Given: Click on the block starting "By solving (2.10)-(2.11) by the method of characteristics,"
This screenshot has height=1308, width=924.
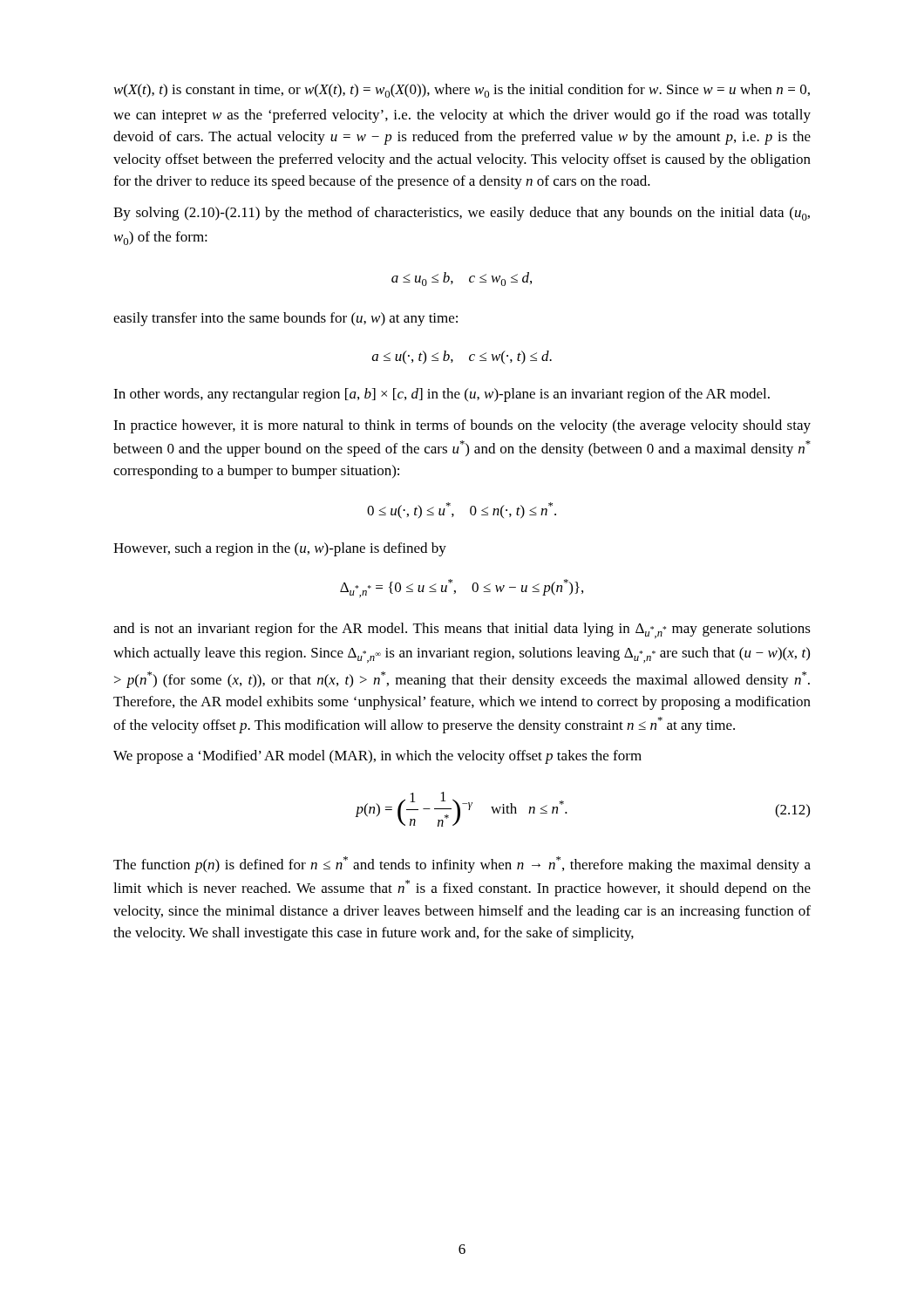Looking at the screenshot, I should [x=462, y=226].
